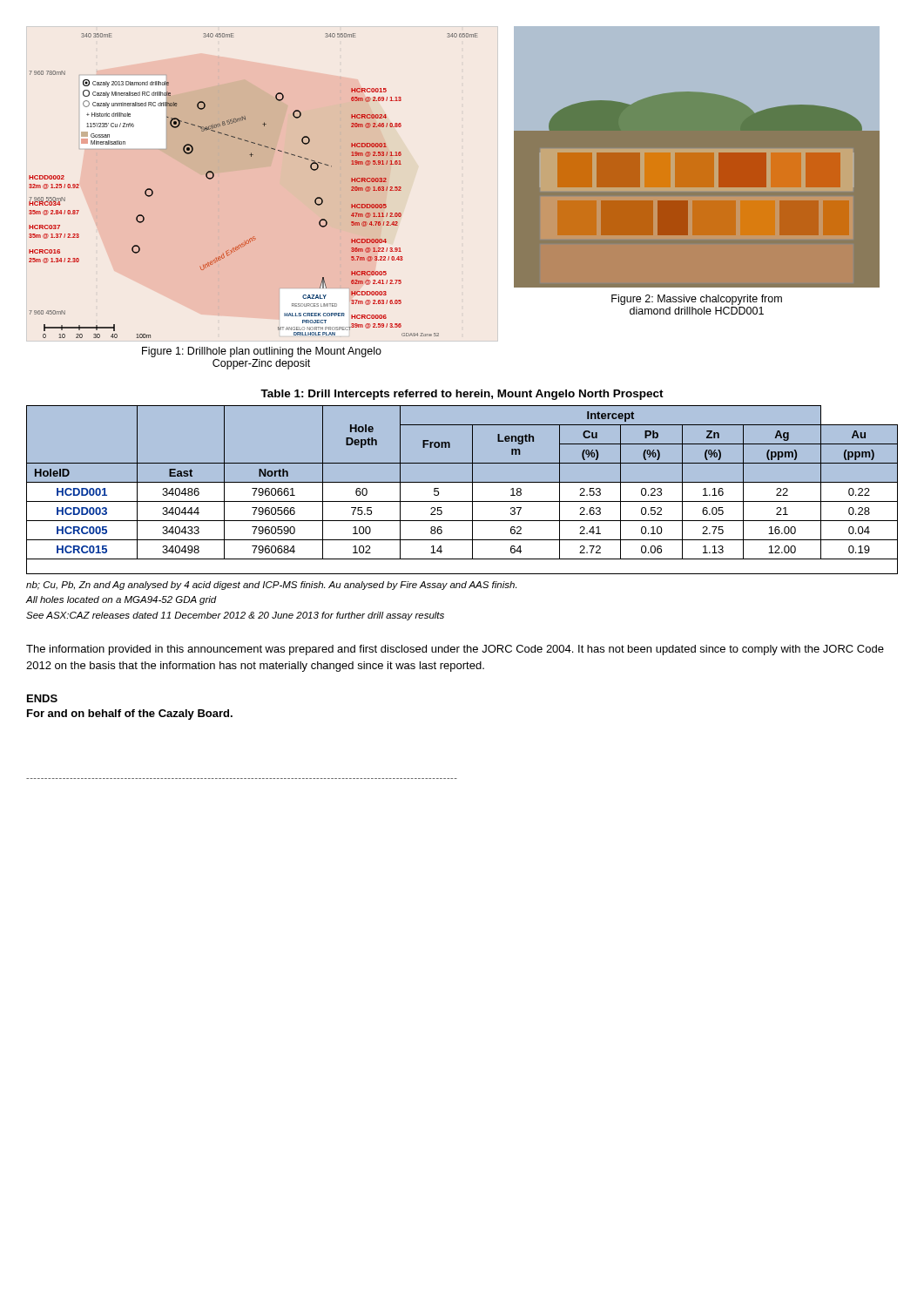Locate the footnote
This screenshot has height=1307, width=924.
[x=272, y=600]
